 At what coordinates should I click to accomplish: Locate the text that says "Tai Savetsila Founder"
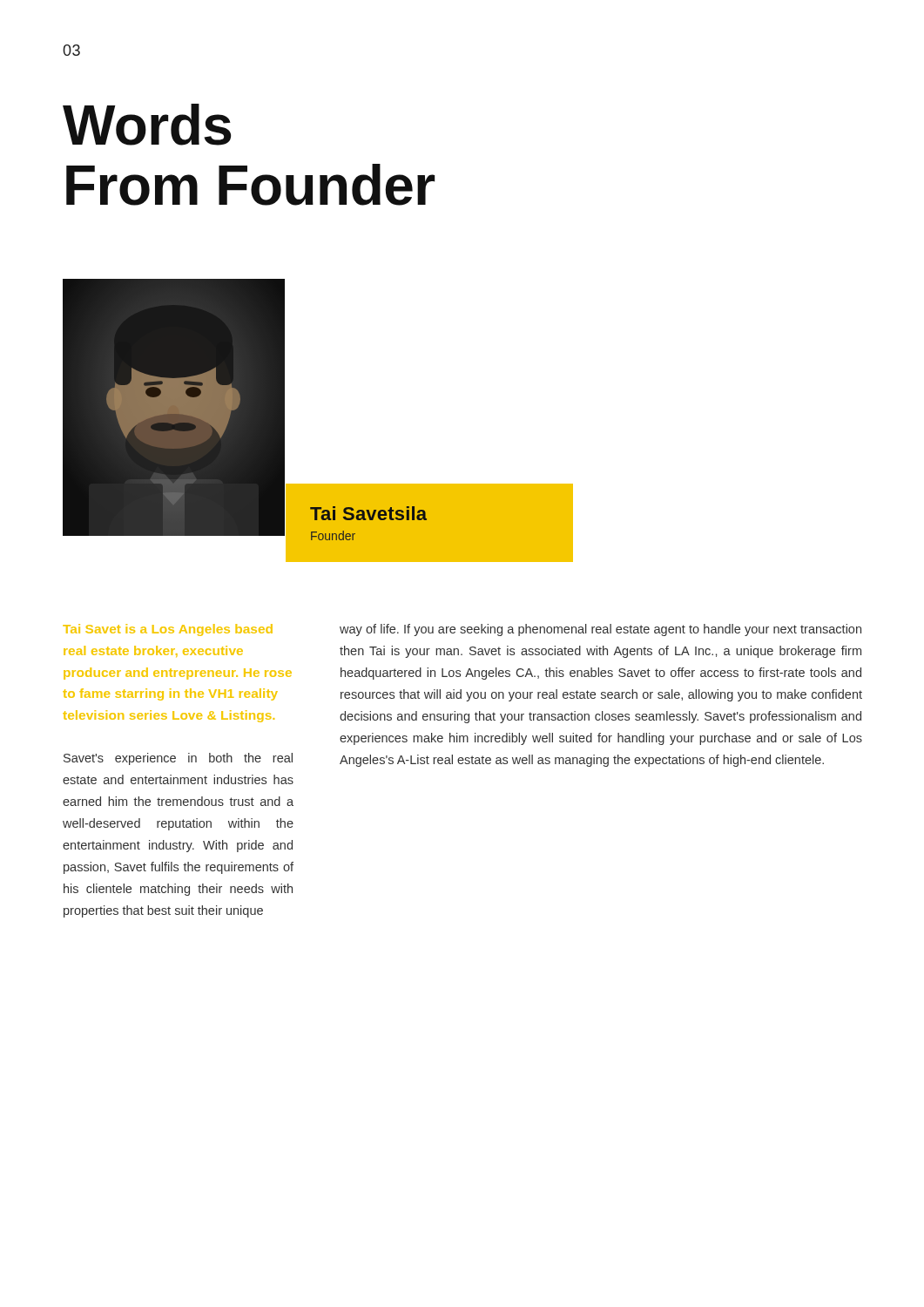tap(429, 523)
